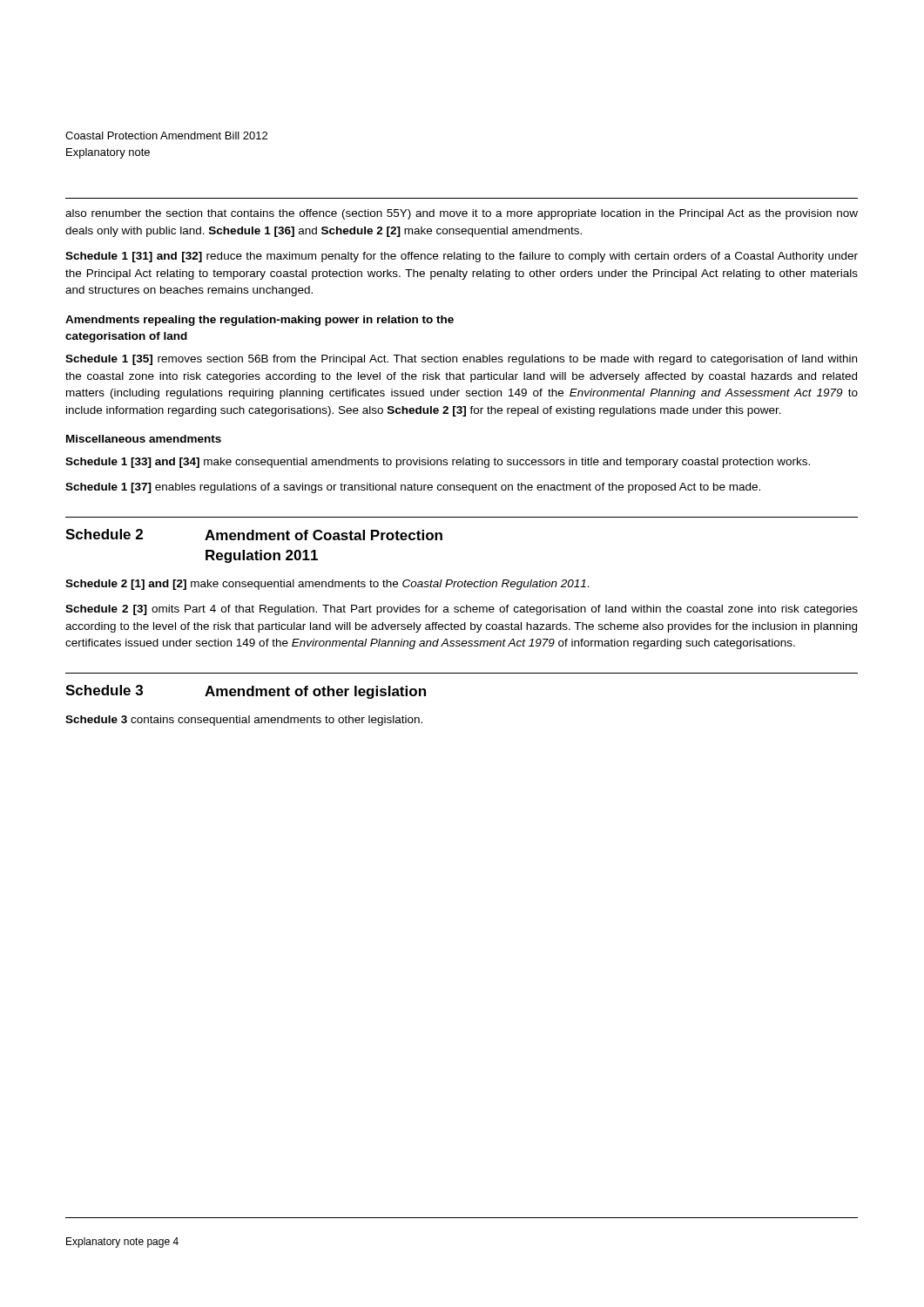Where does it say "Miscellaneous amendments"?
The width and height of the screenshot is (924, 1307).
(x=143, y=439)
